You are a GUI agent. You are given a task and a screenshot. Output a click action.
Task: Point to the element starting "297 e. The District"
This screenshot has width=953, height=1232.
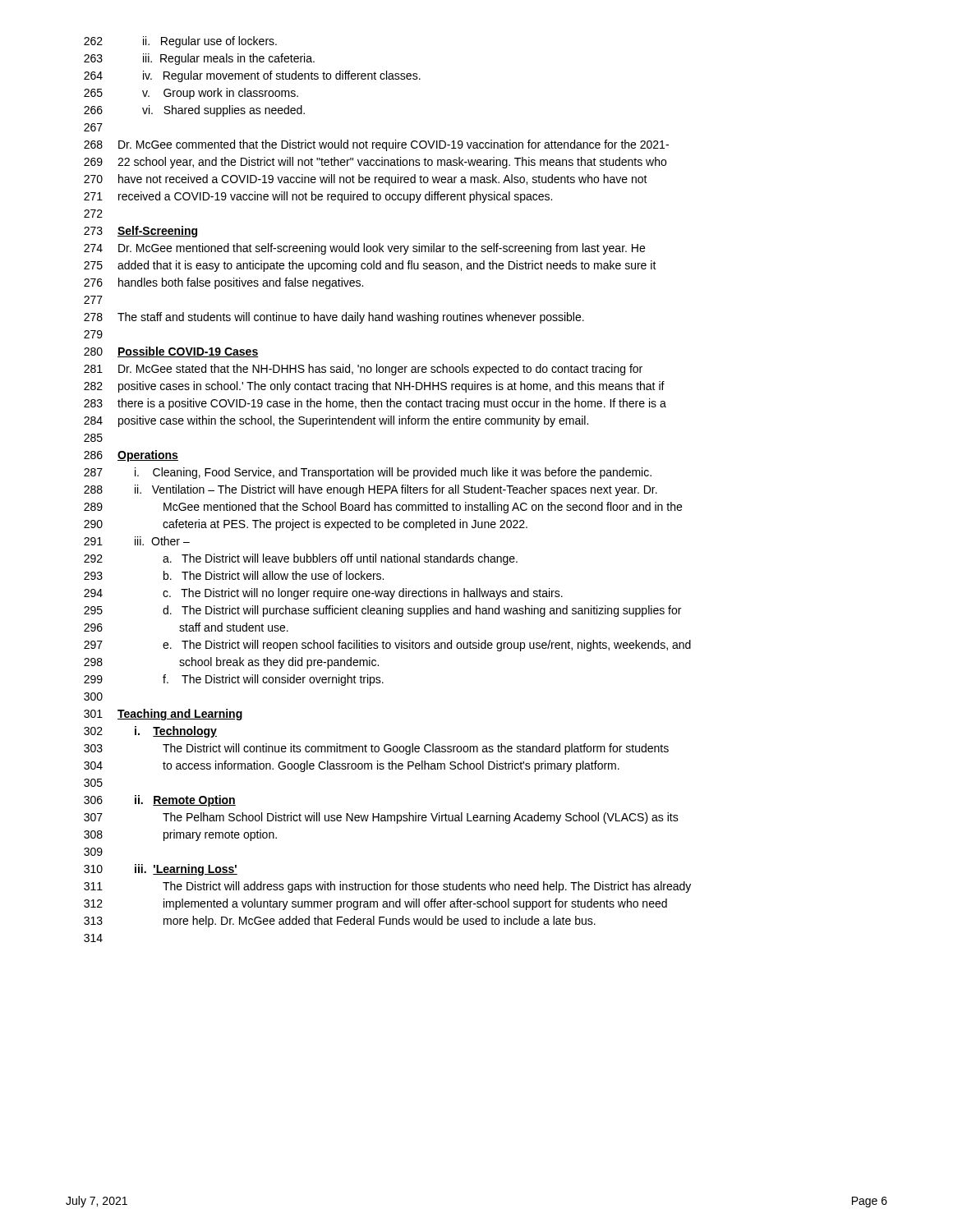click(476, 645)
